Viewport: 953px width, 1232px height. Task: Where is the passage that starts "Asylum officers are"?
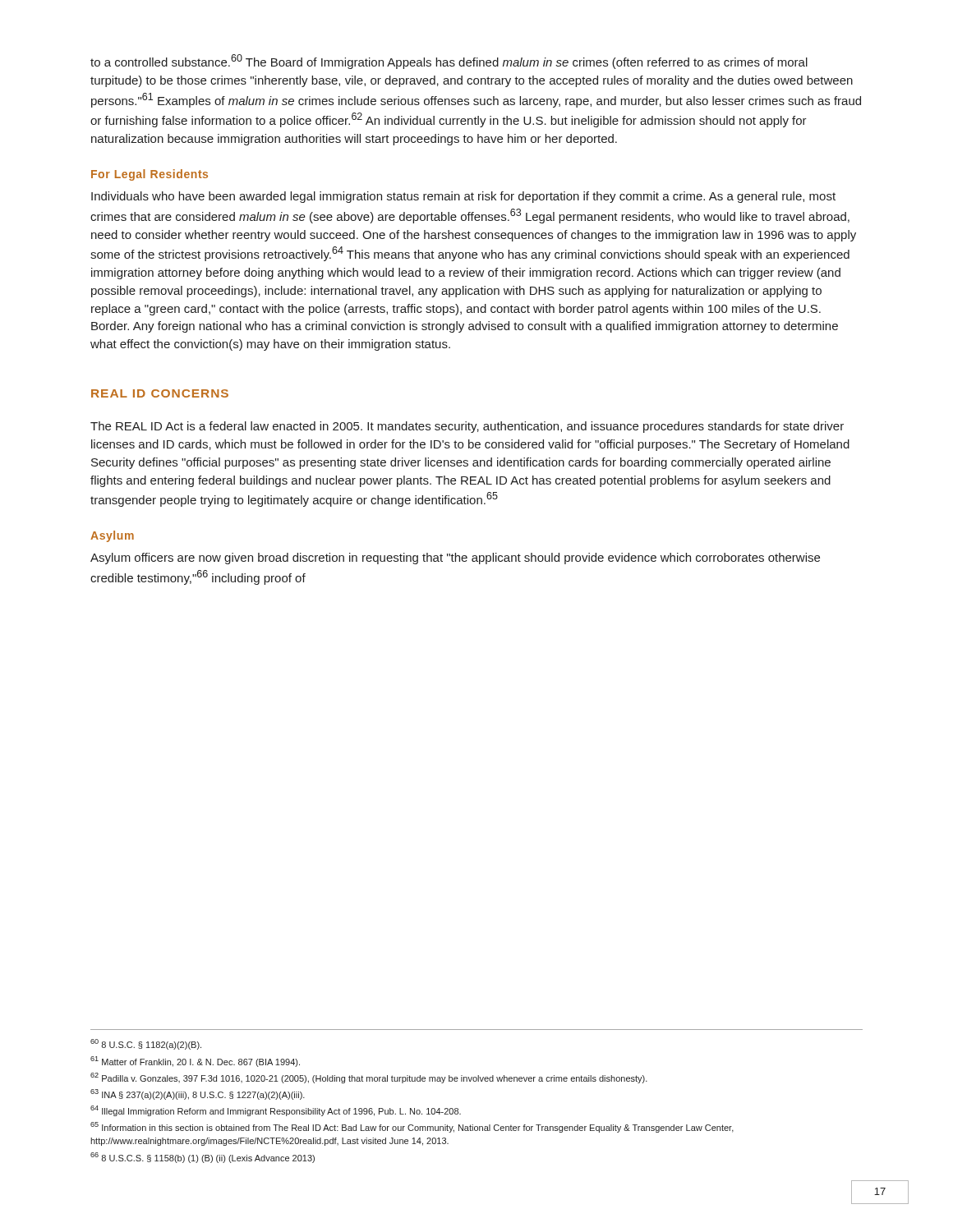pos(476,568)
